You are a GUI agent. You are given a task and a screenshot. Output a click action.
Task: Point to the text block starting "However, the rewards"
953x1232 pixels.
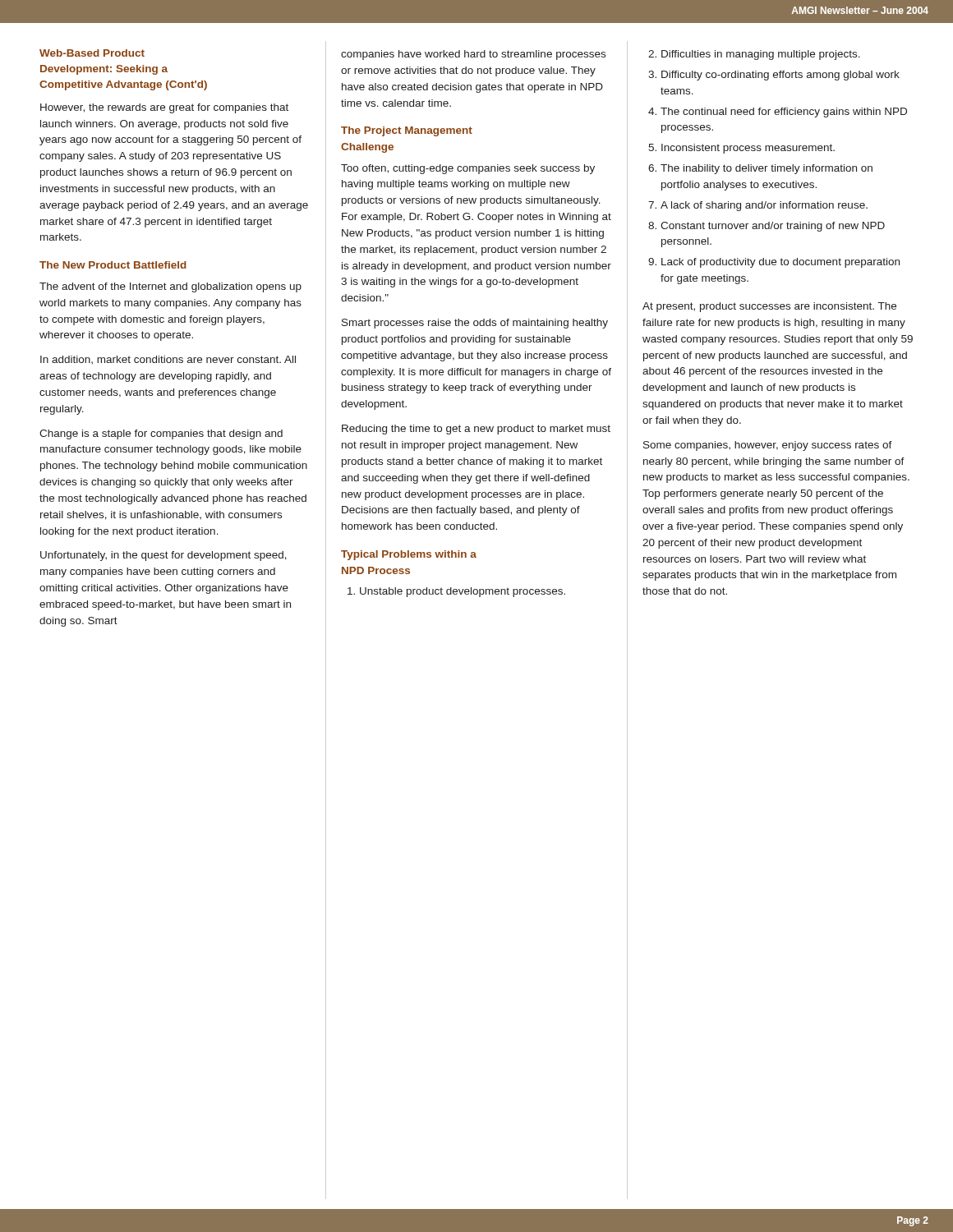(x=174, y=172)
